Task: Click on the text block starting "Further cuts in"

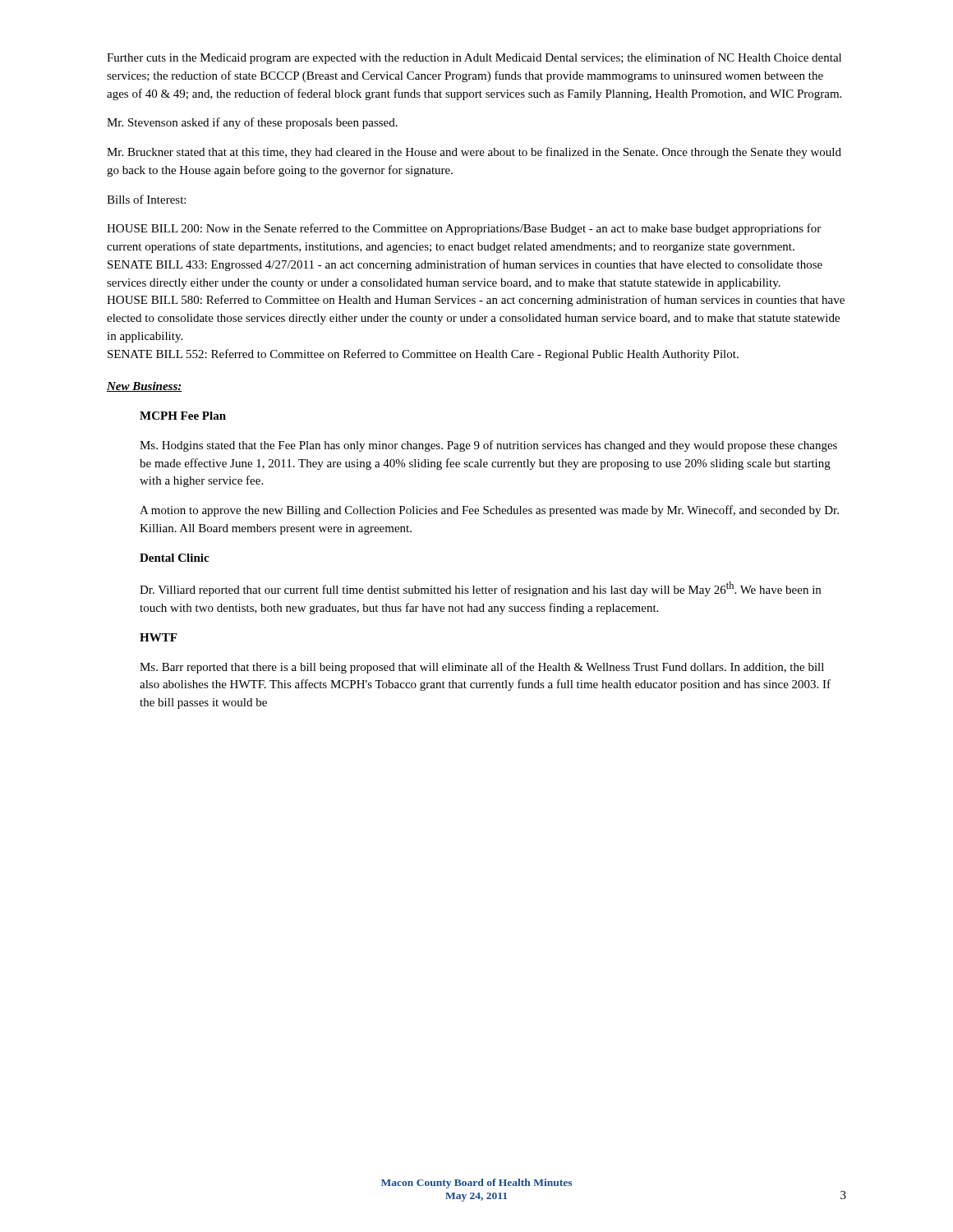Action: [476, 76]
